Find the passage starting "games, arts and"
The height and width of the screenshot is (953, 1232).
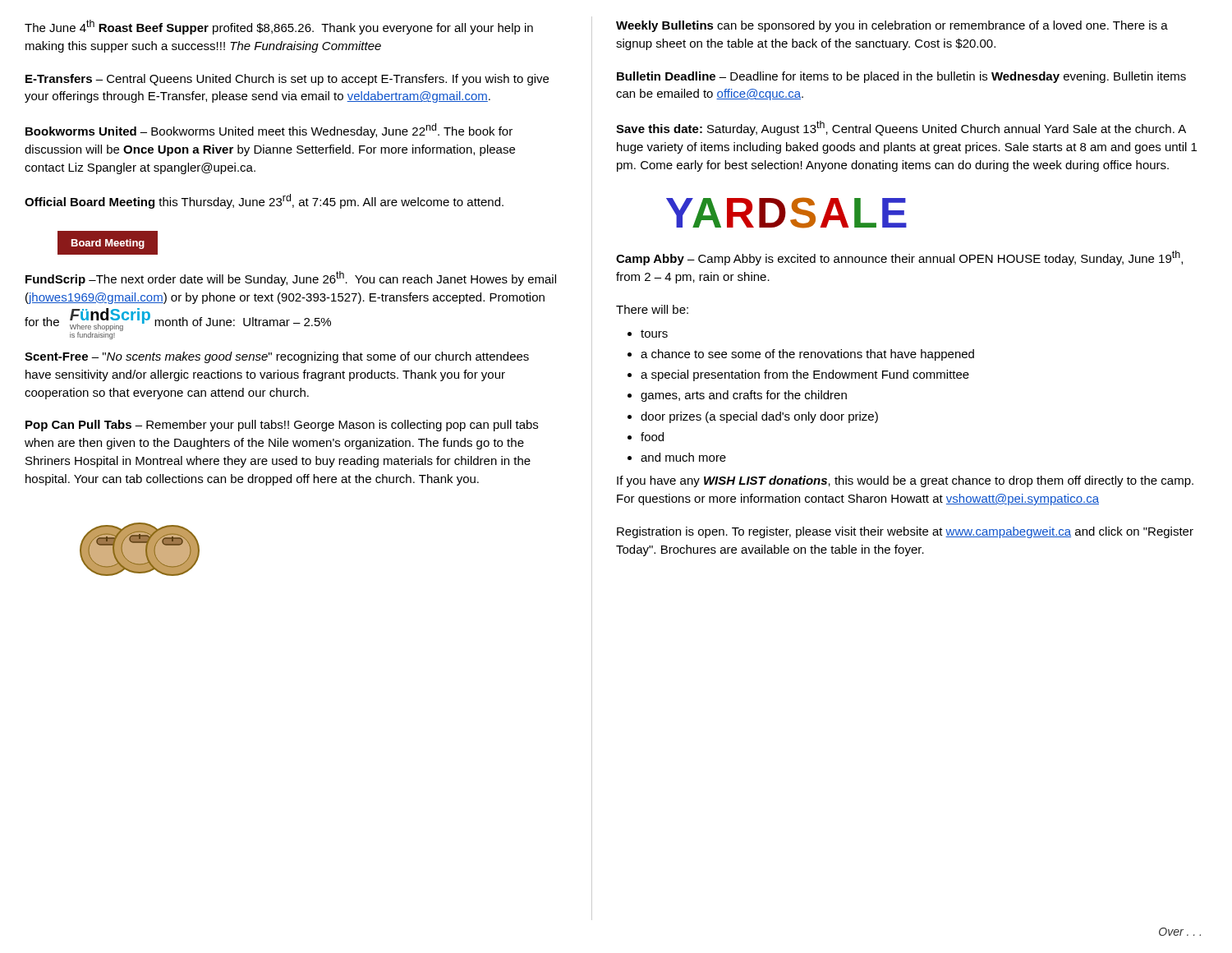(744, 395)
